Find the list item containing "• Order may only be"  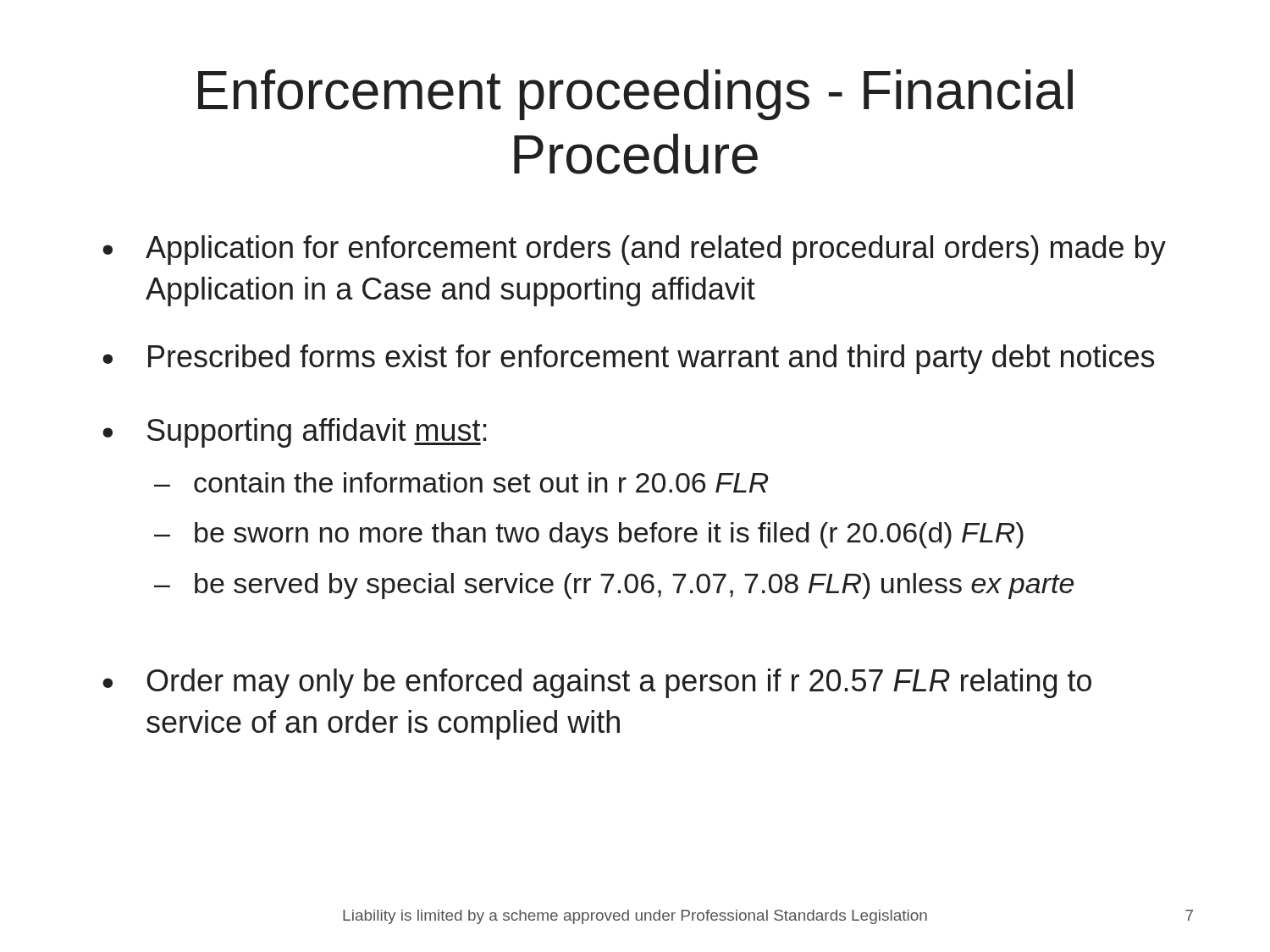pos(648,702)
